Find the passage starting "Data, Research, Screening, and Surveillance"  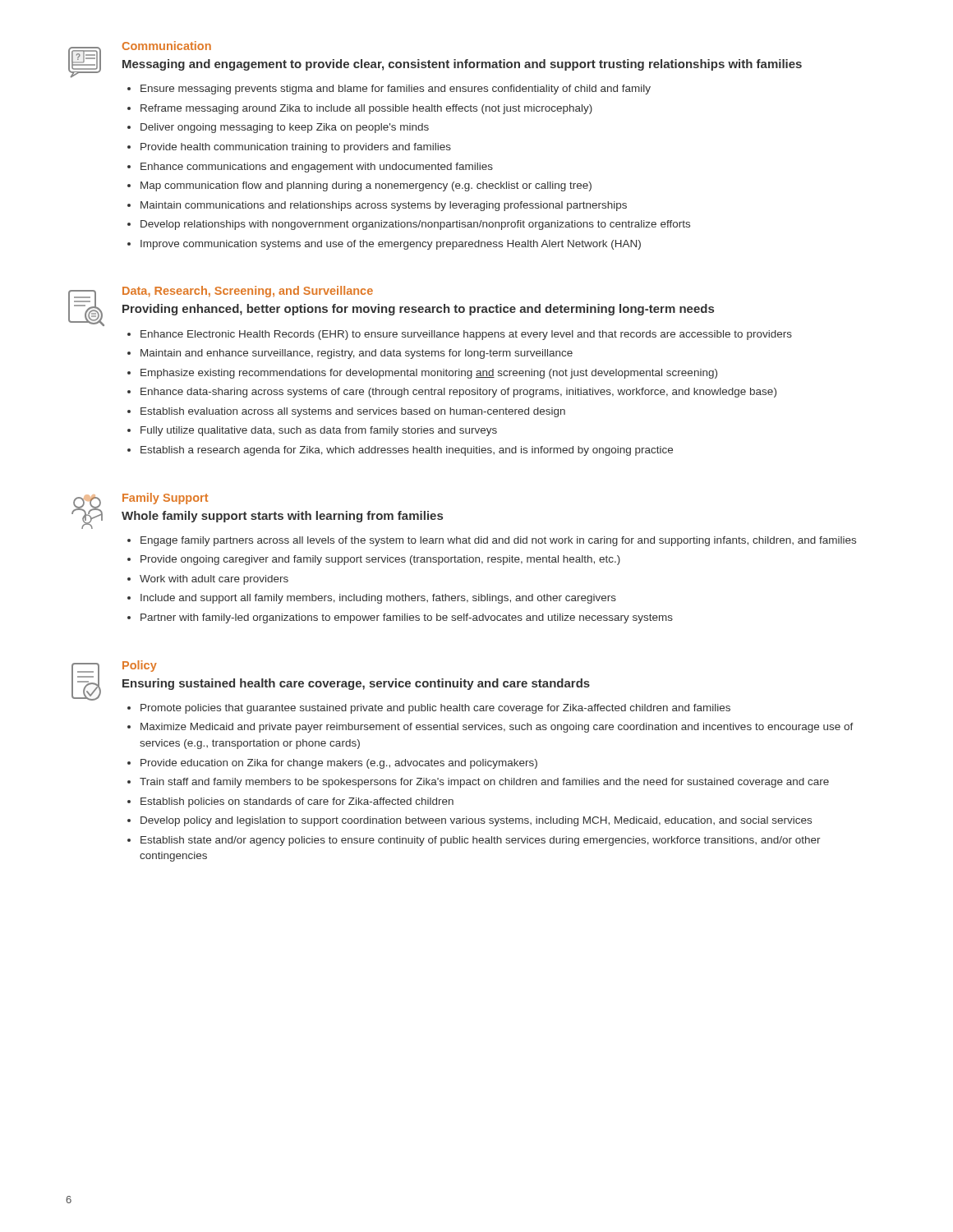247,291
